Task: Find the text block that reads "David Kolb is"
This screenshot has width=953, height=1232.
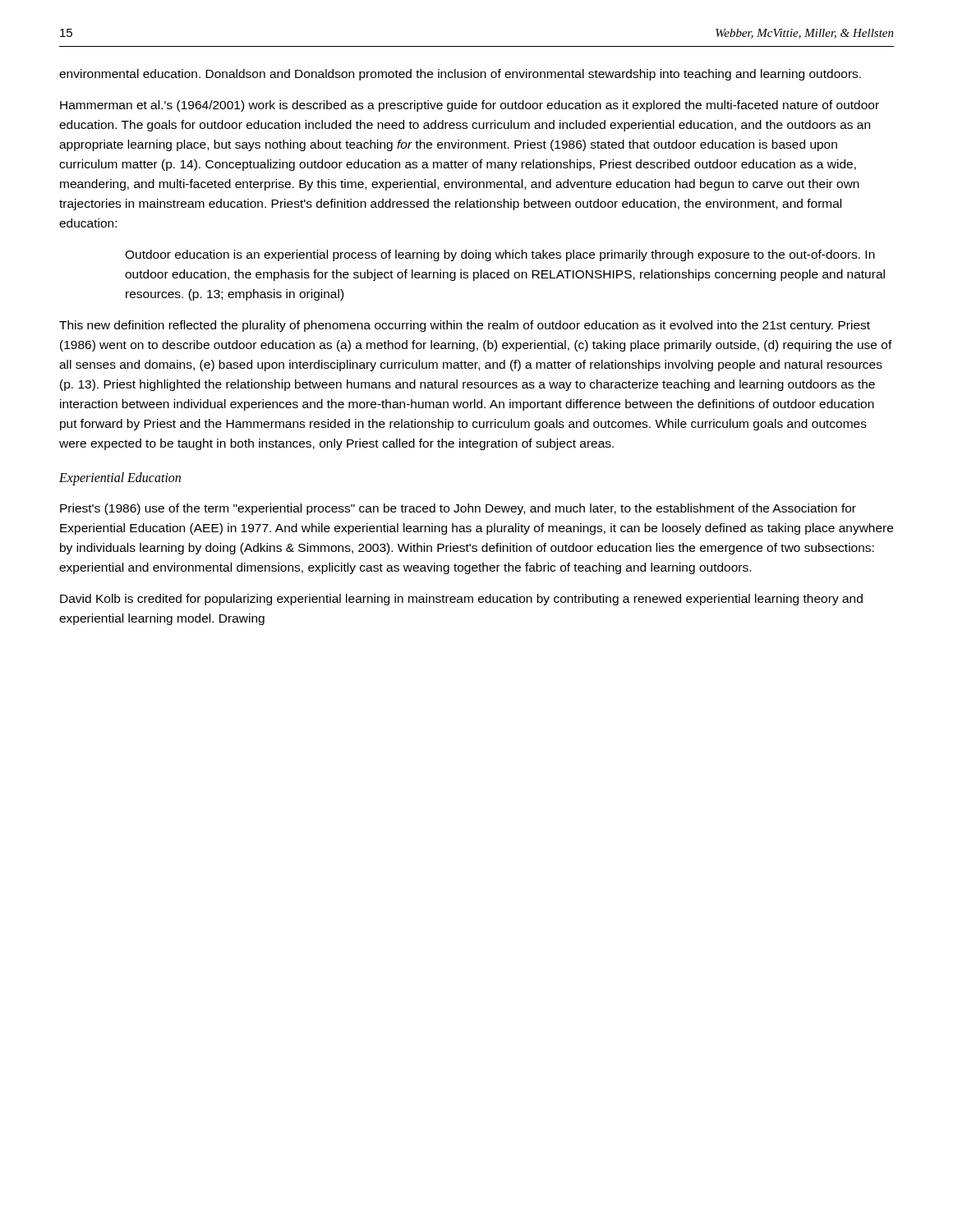Action: coord(476,609)
